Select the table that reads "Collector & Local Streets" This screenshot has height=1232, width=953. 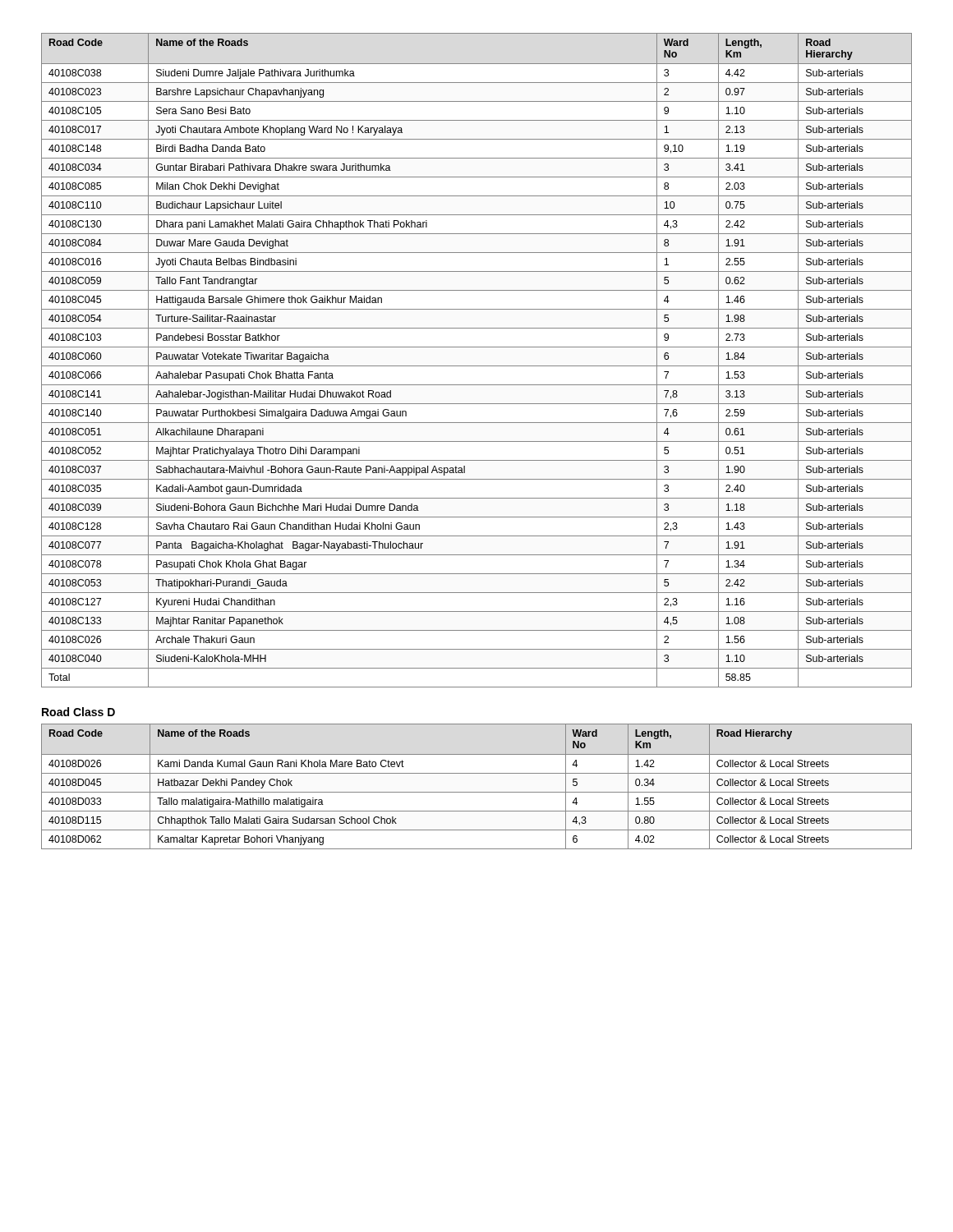(476, 786)
